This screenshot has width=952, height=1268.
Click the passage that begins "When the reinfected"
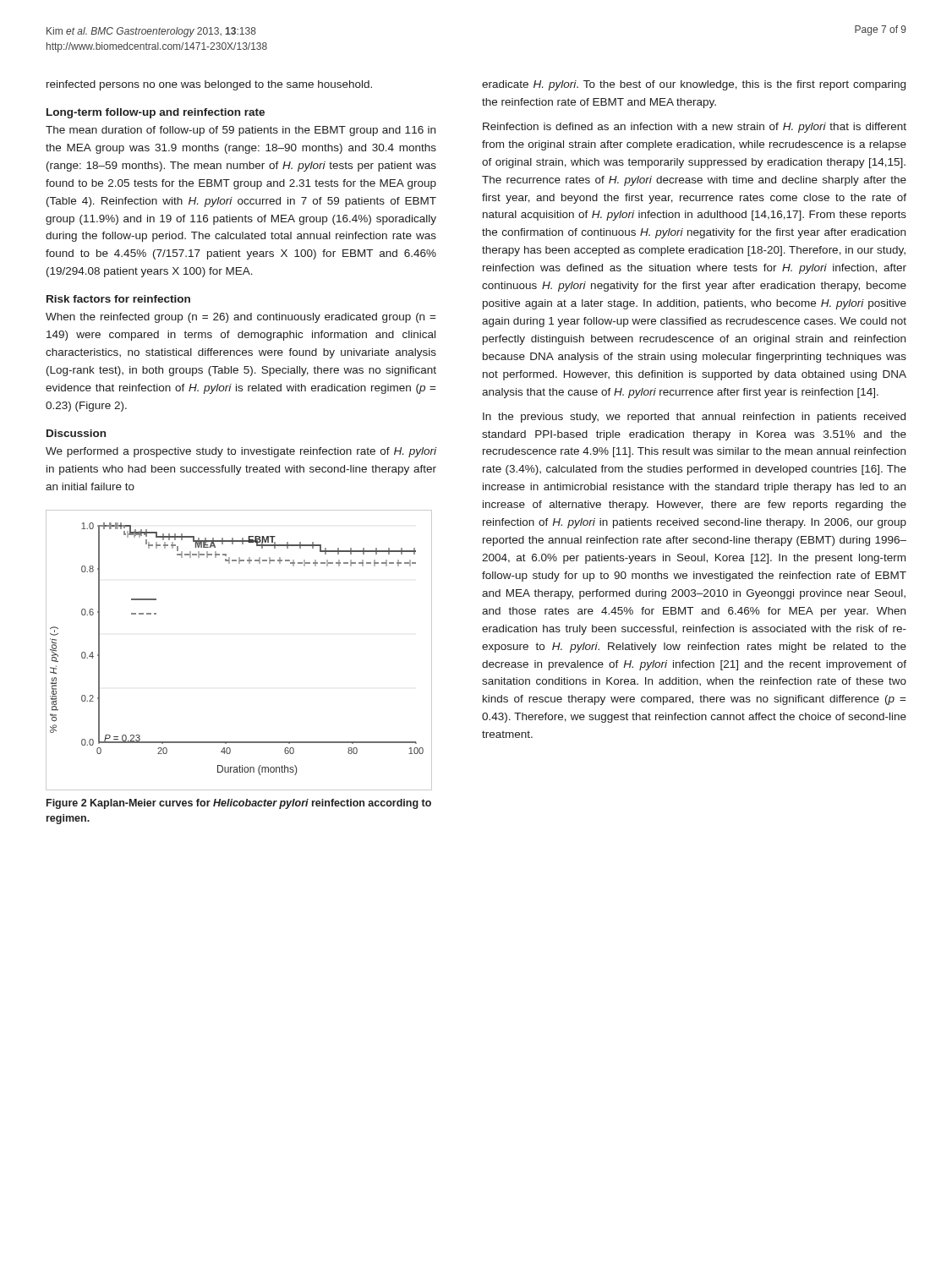[241, 361]
